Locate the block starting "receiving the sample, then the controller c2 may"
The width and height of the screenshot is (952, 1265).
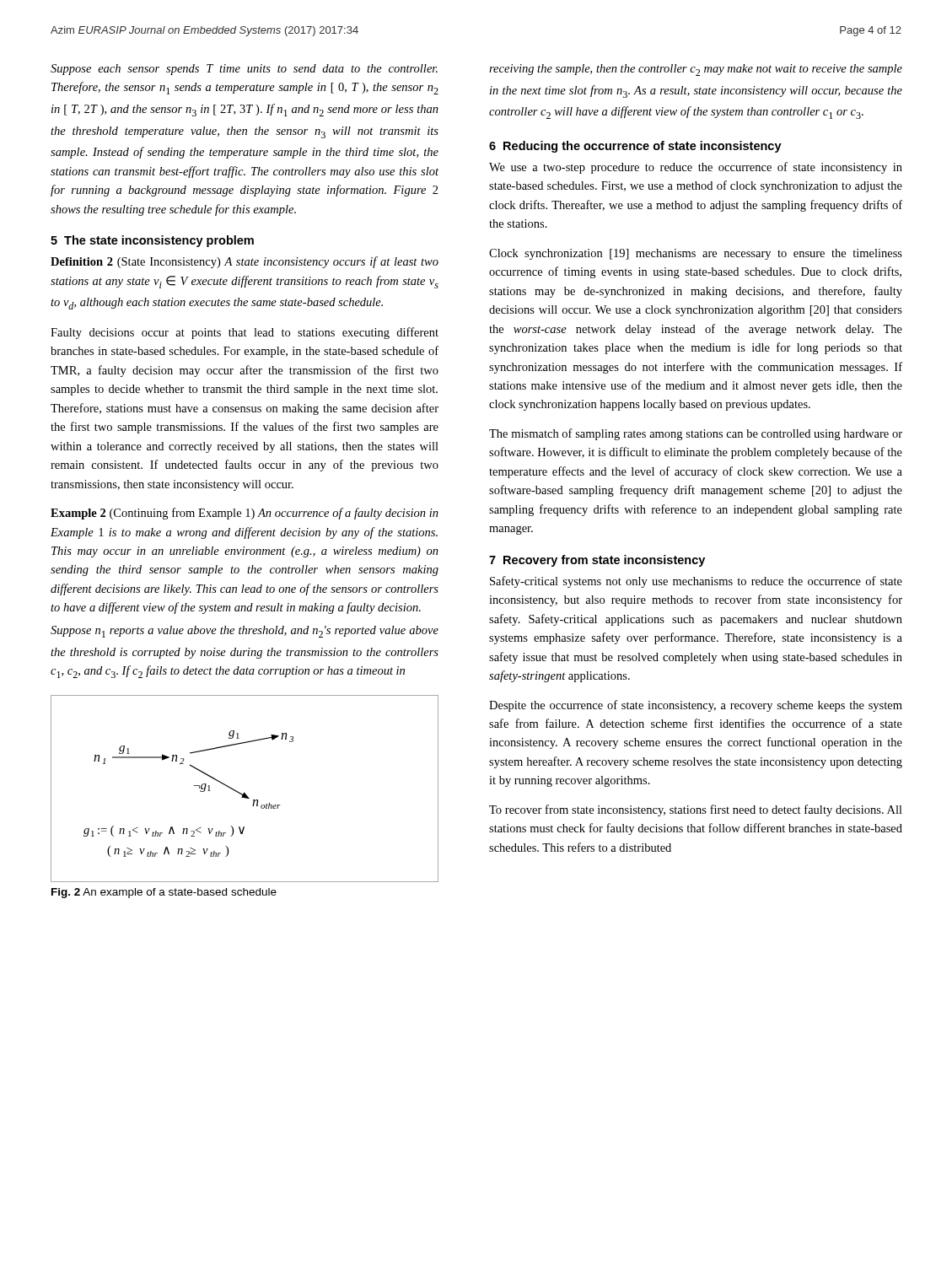[696, 92]
